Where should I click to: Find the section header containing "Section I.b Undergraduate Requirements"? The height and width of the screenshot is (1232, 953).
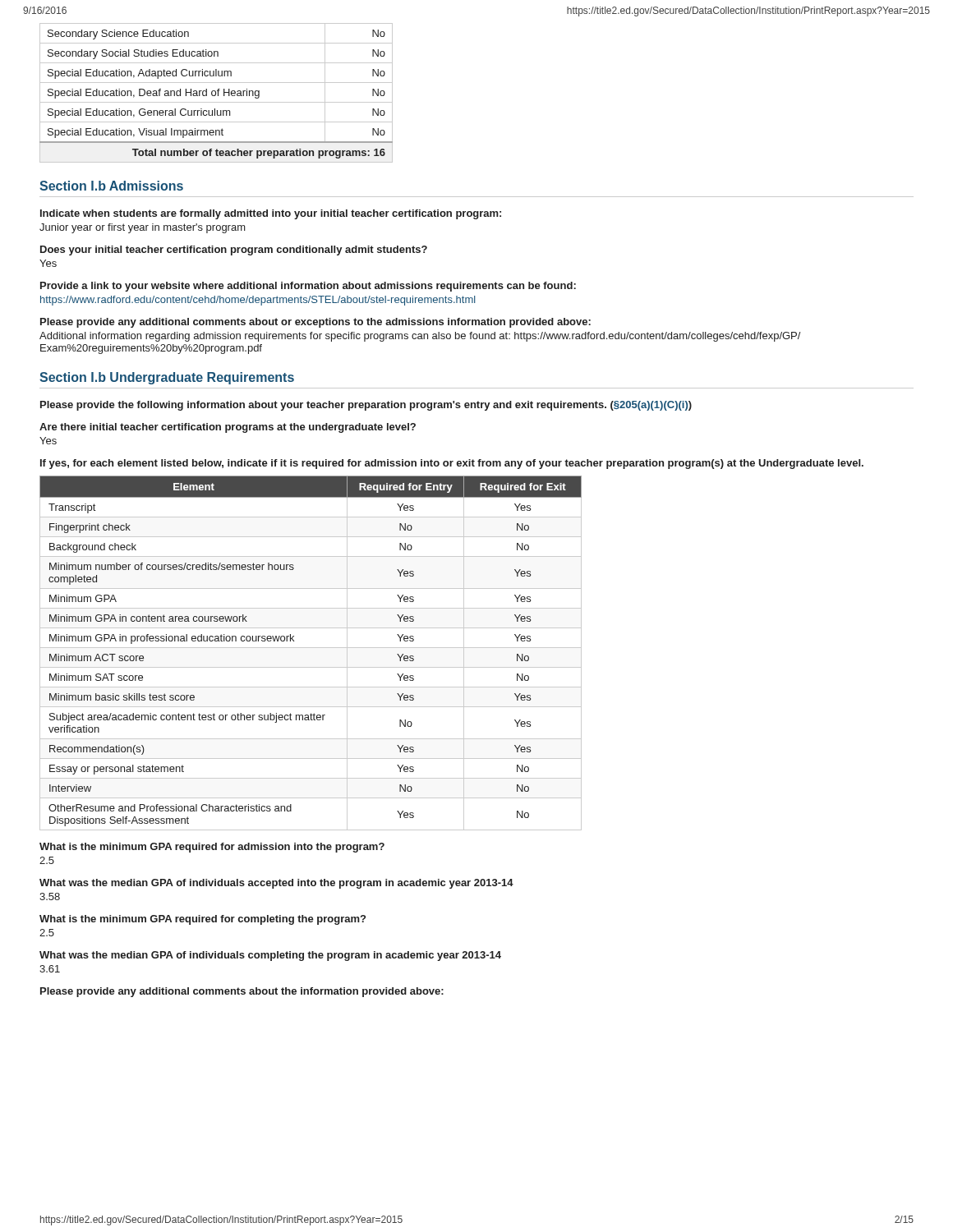[167, 377]
